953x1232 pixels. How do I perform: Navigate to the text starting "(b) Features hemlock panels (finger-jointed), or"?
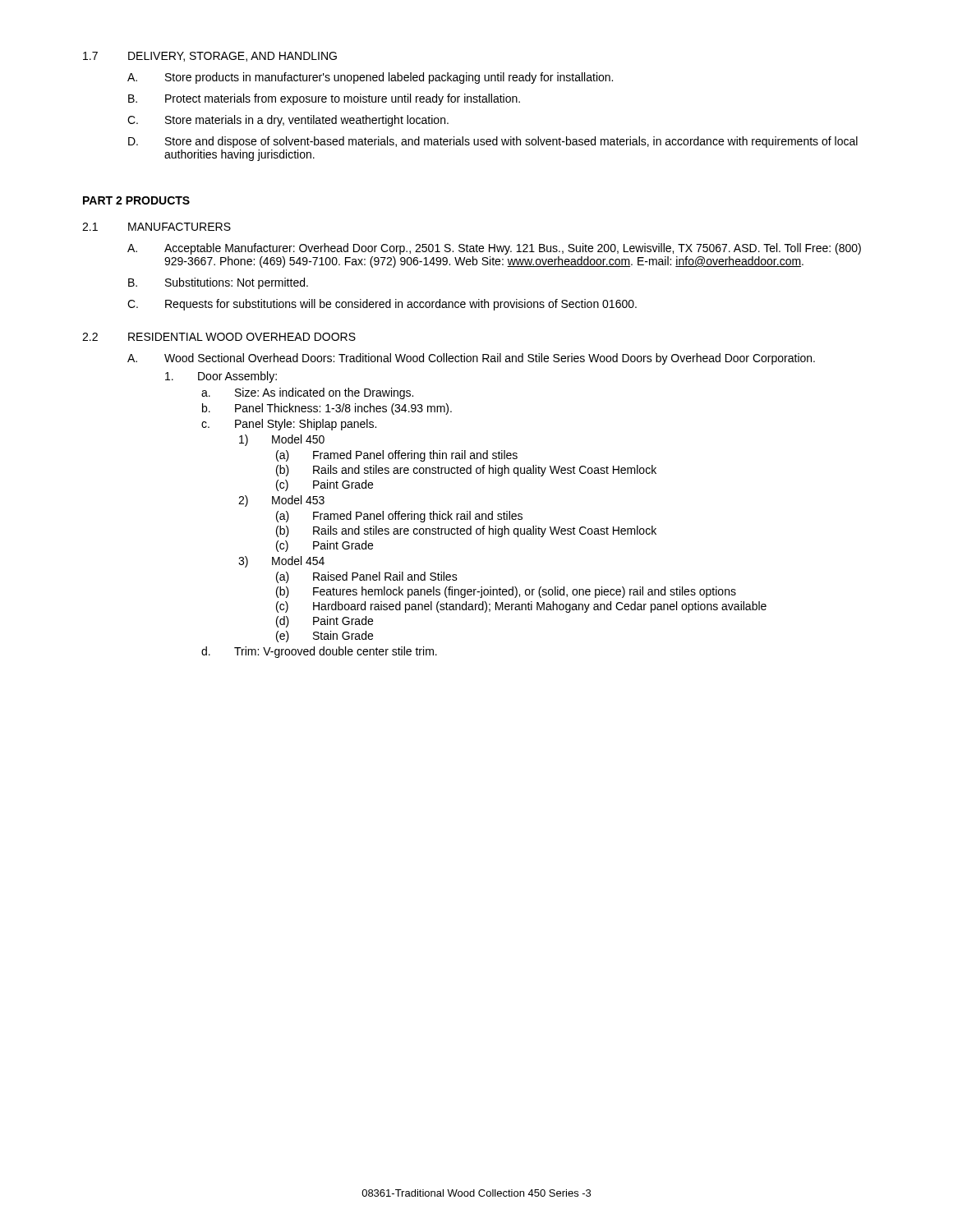[506, 591]
